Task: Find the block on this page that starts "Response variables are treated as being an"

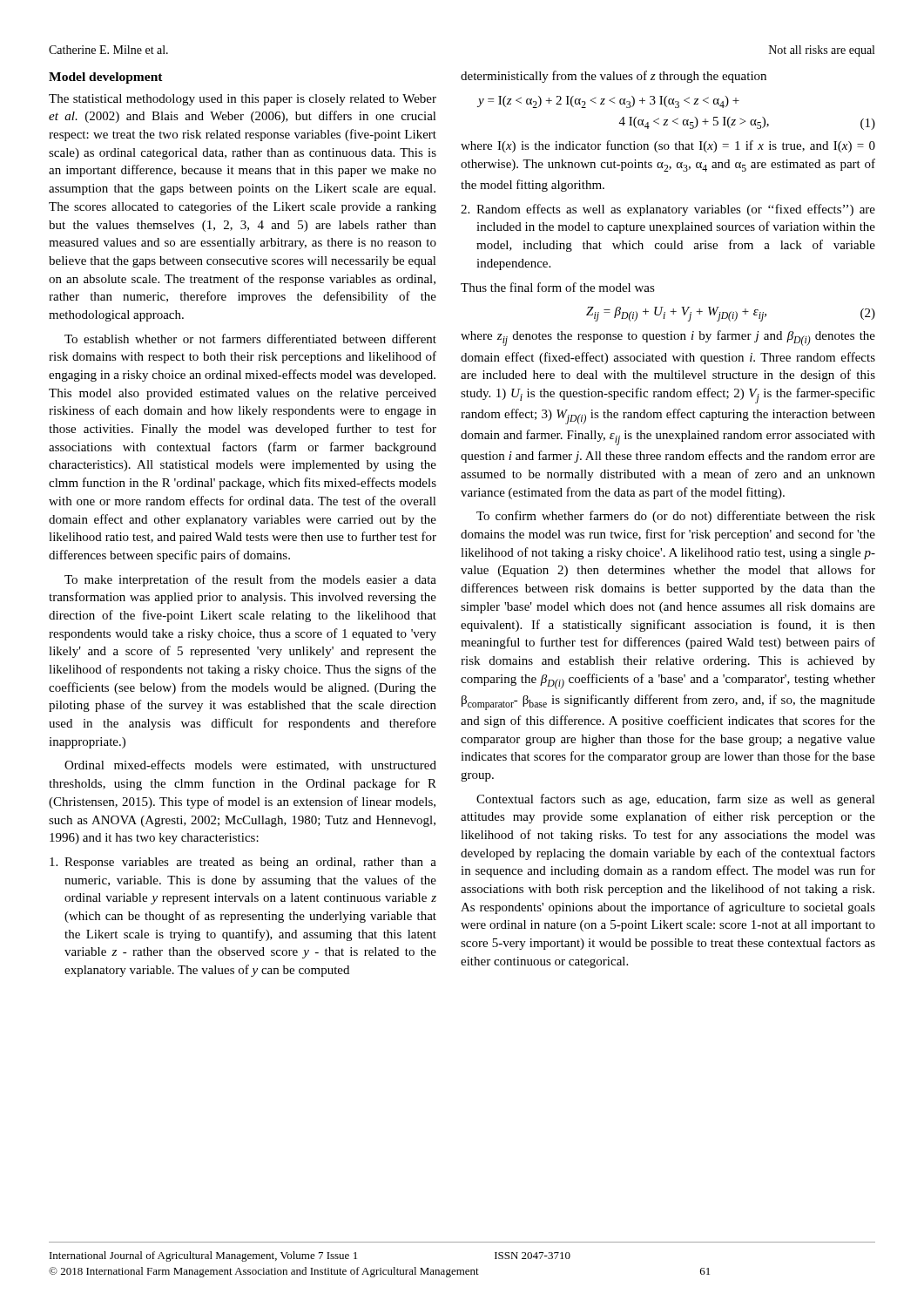Action: pyautogui.click(x=243, y=916)
